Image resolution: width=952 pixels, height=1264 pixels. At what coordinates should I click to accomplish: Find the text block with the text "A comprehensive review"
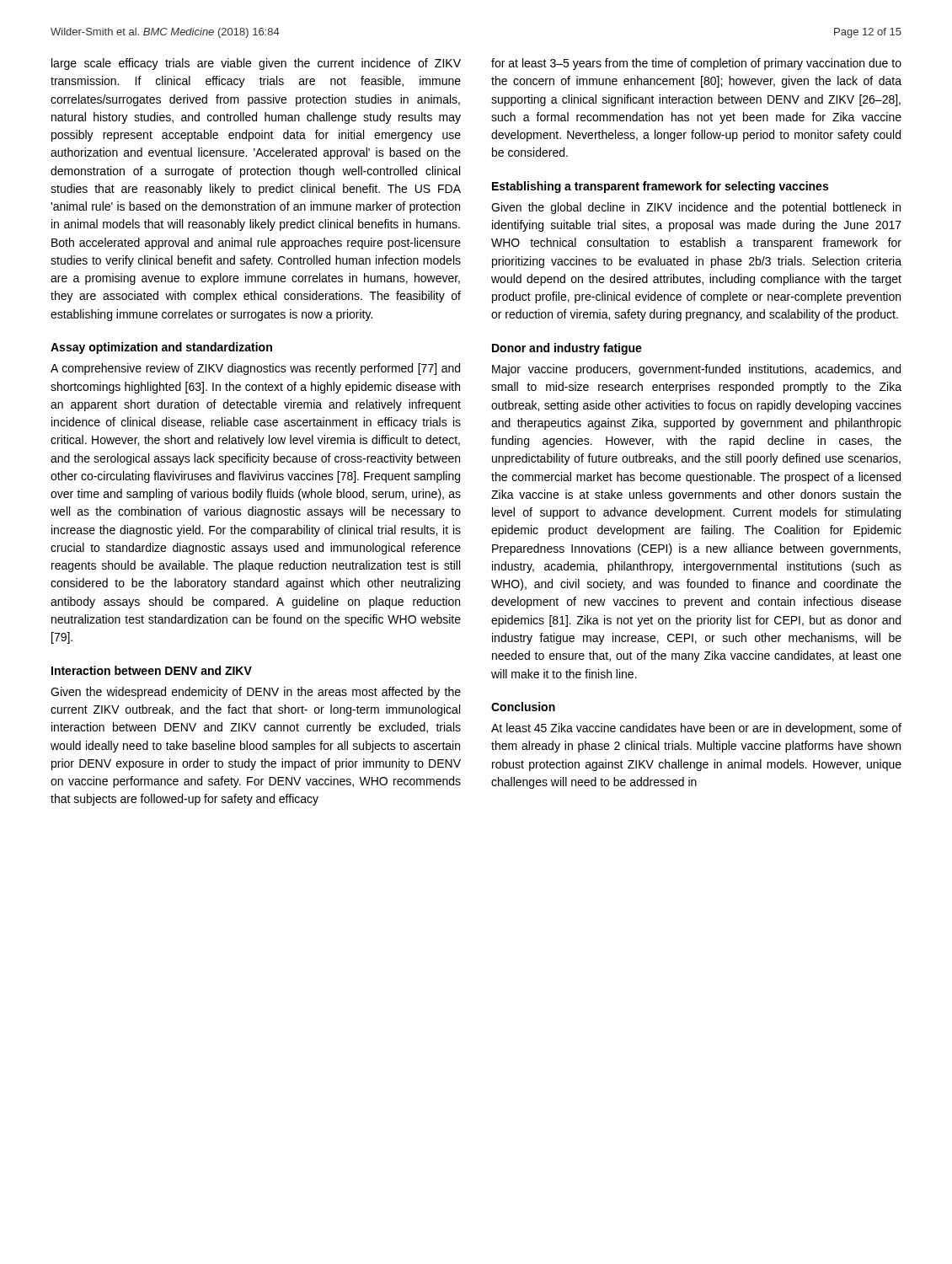pyautogui.click(x=256, y=503)
